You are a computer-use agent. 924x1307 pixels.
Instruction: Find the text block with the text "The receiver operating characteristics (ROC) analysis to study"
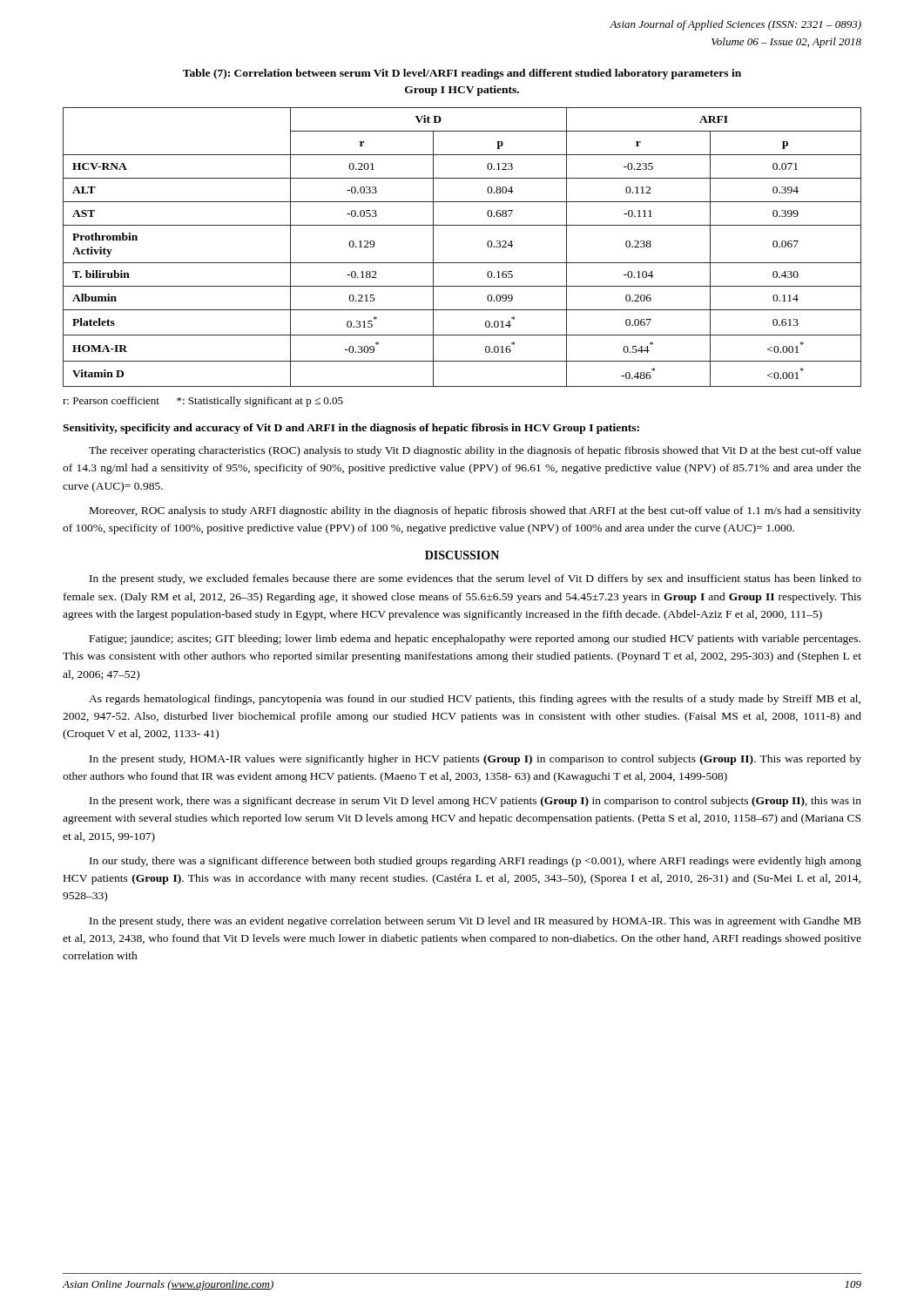coord(462,468)
